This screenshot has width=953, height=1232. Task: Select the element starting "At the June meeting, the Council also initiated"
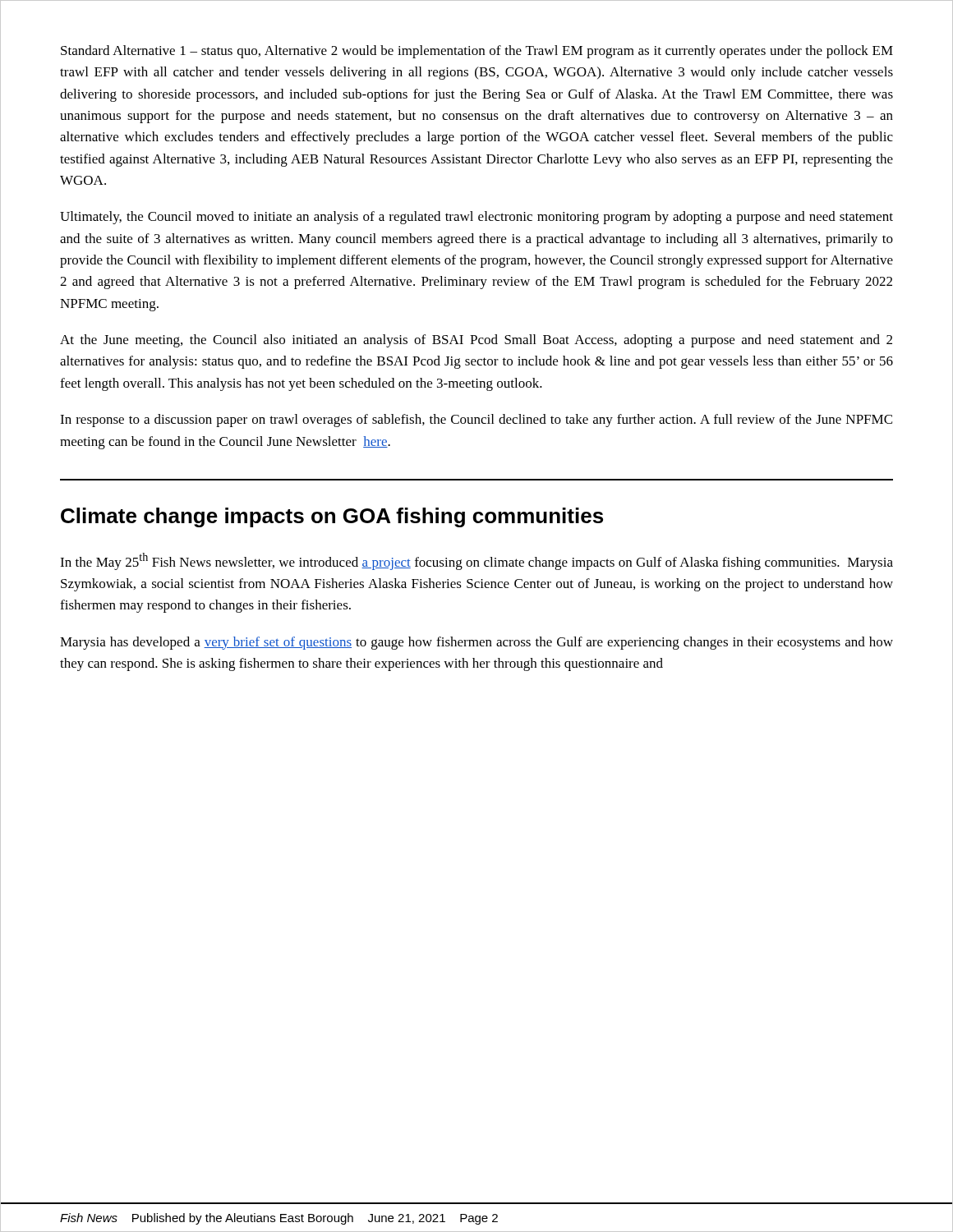coord(476,361)
